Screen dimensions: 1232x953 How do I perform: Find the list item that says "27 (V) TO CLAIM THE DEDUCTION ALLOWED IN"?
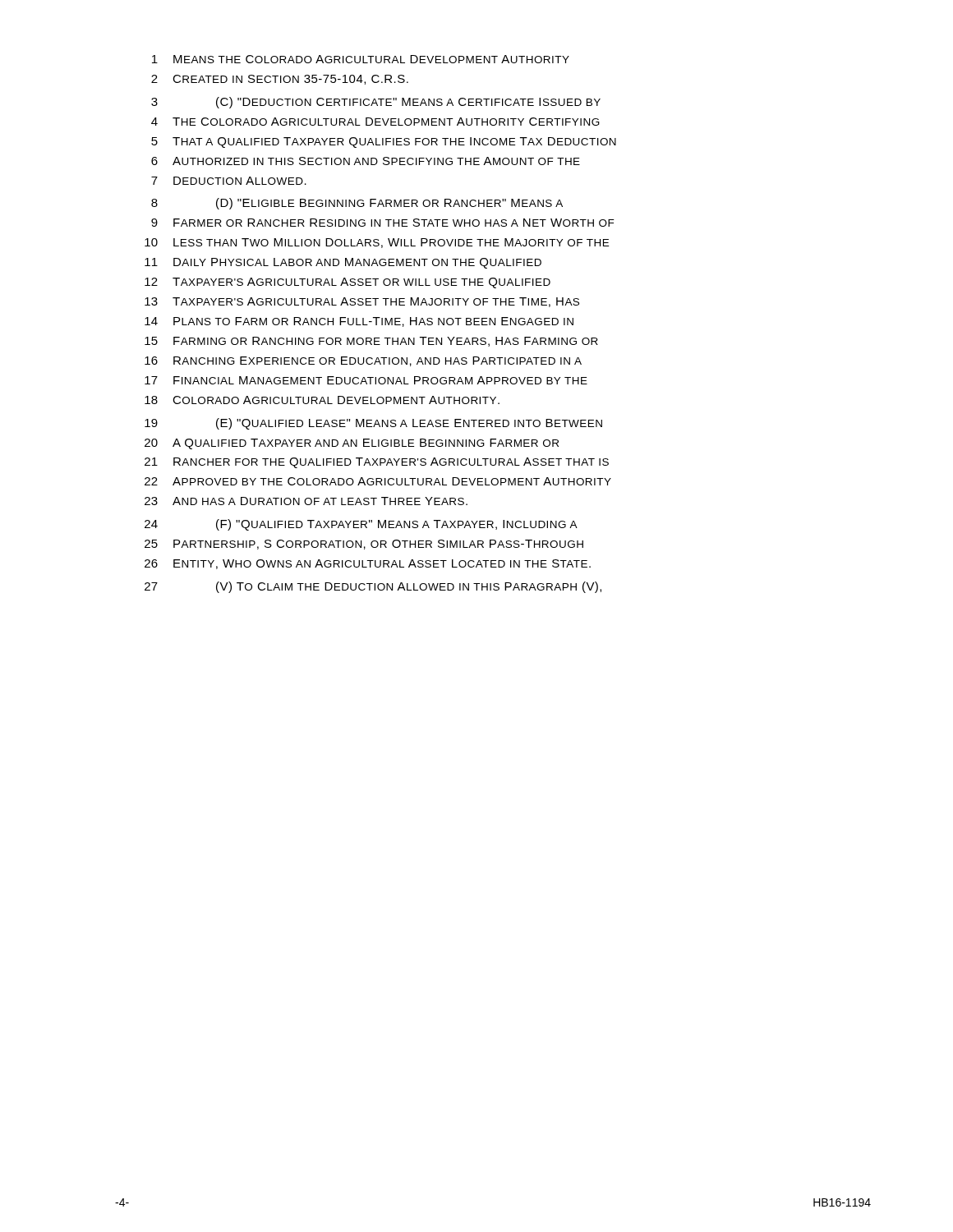493,586
